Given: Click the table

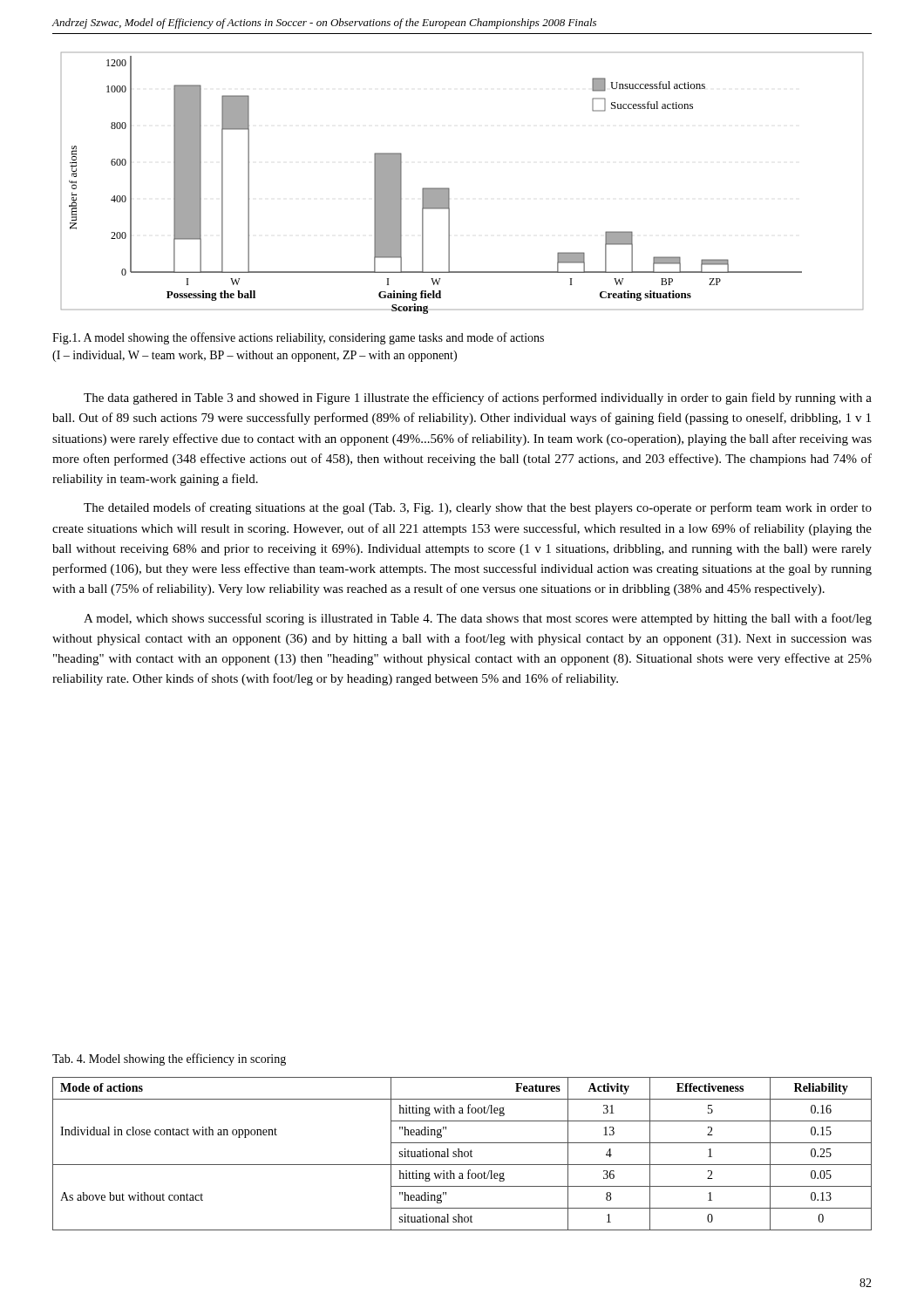Looking at the screenshot, I should (462, 1154).
